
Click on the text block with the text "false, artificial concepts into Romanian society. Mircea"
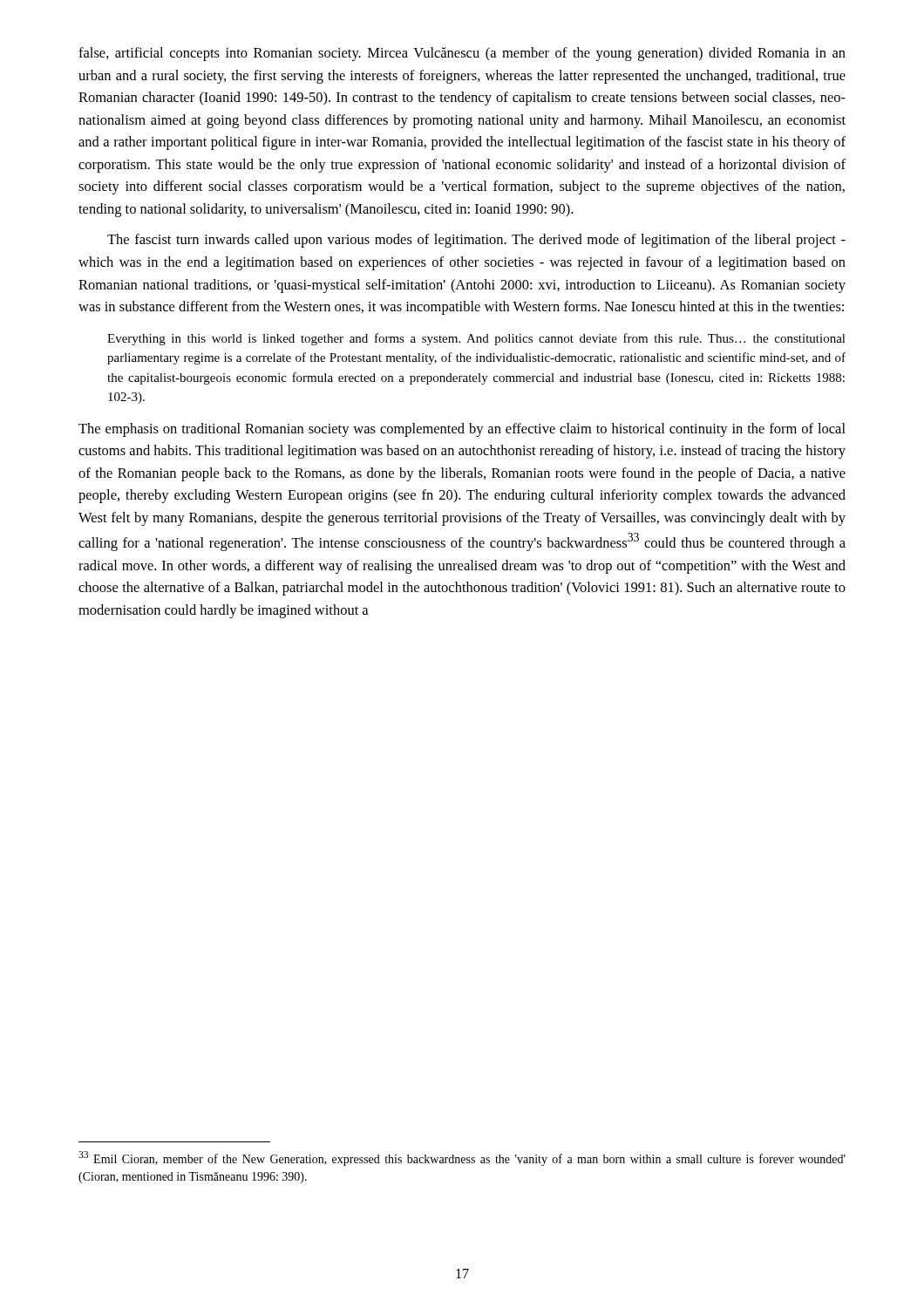tap(462, 131)
